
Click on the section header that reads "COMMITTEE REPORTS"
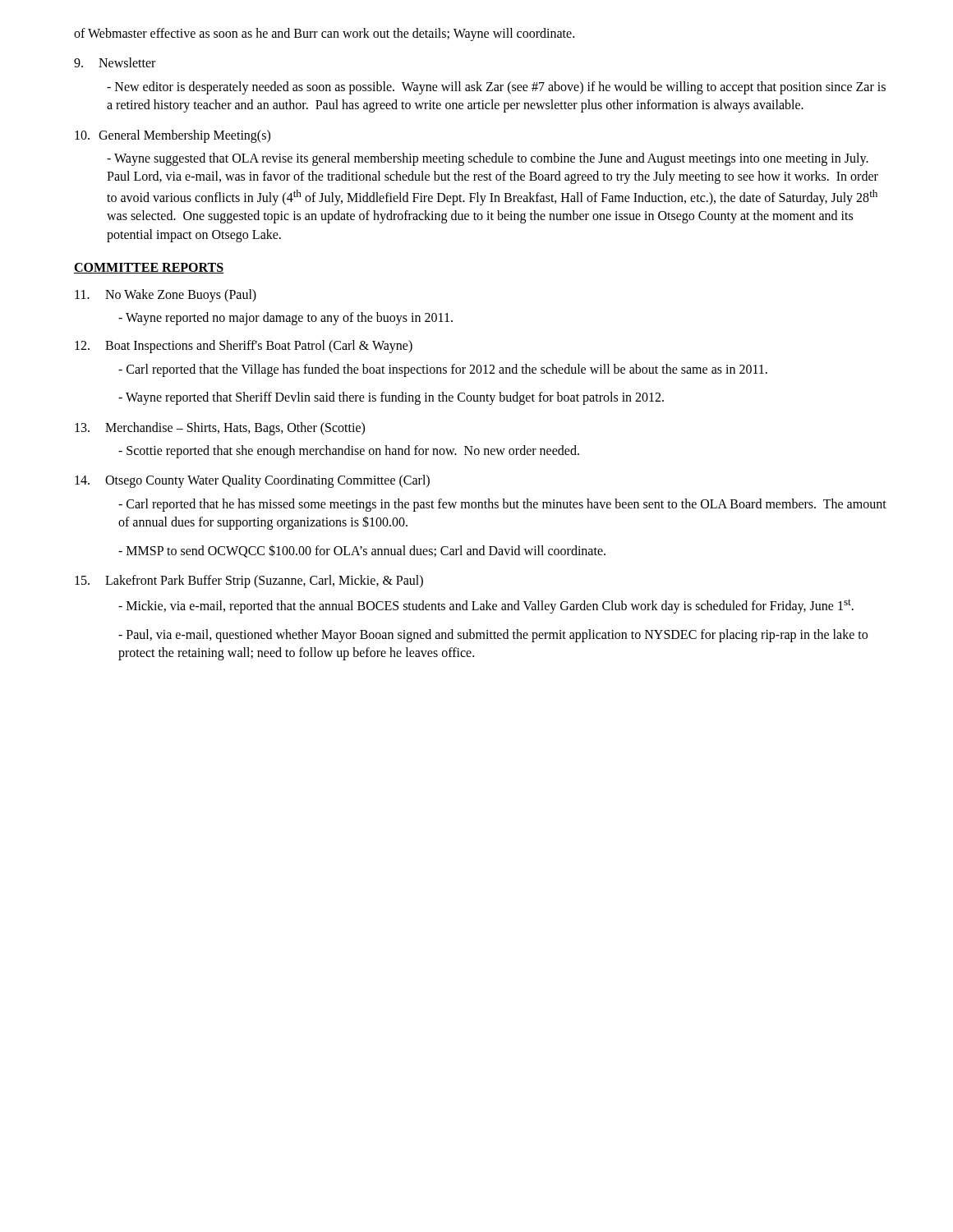click(x=149, y=268)
